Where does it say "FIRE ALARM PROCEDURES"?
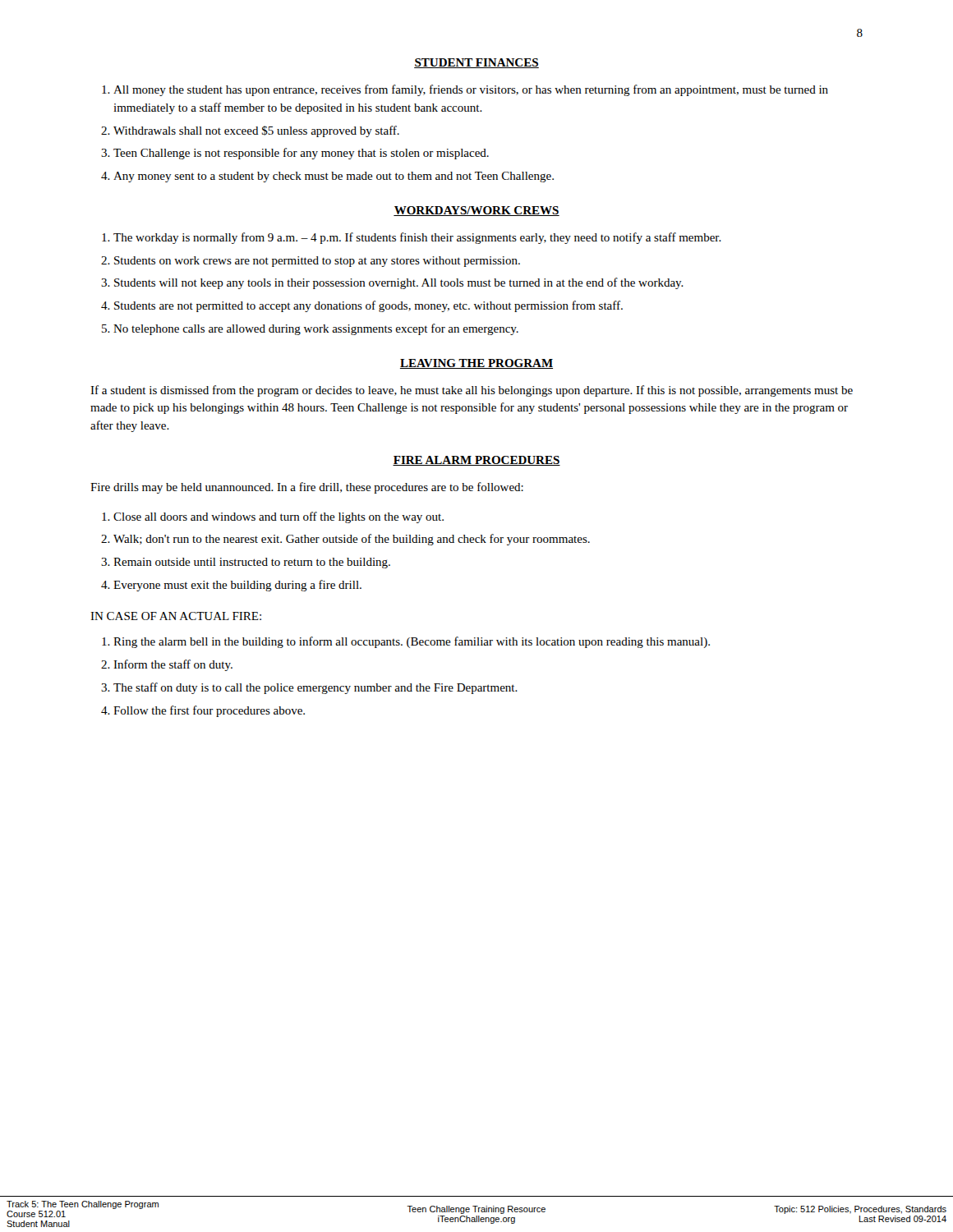 [476, 460]
